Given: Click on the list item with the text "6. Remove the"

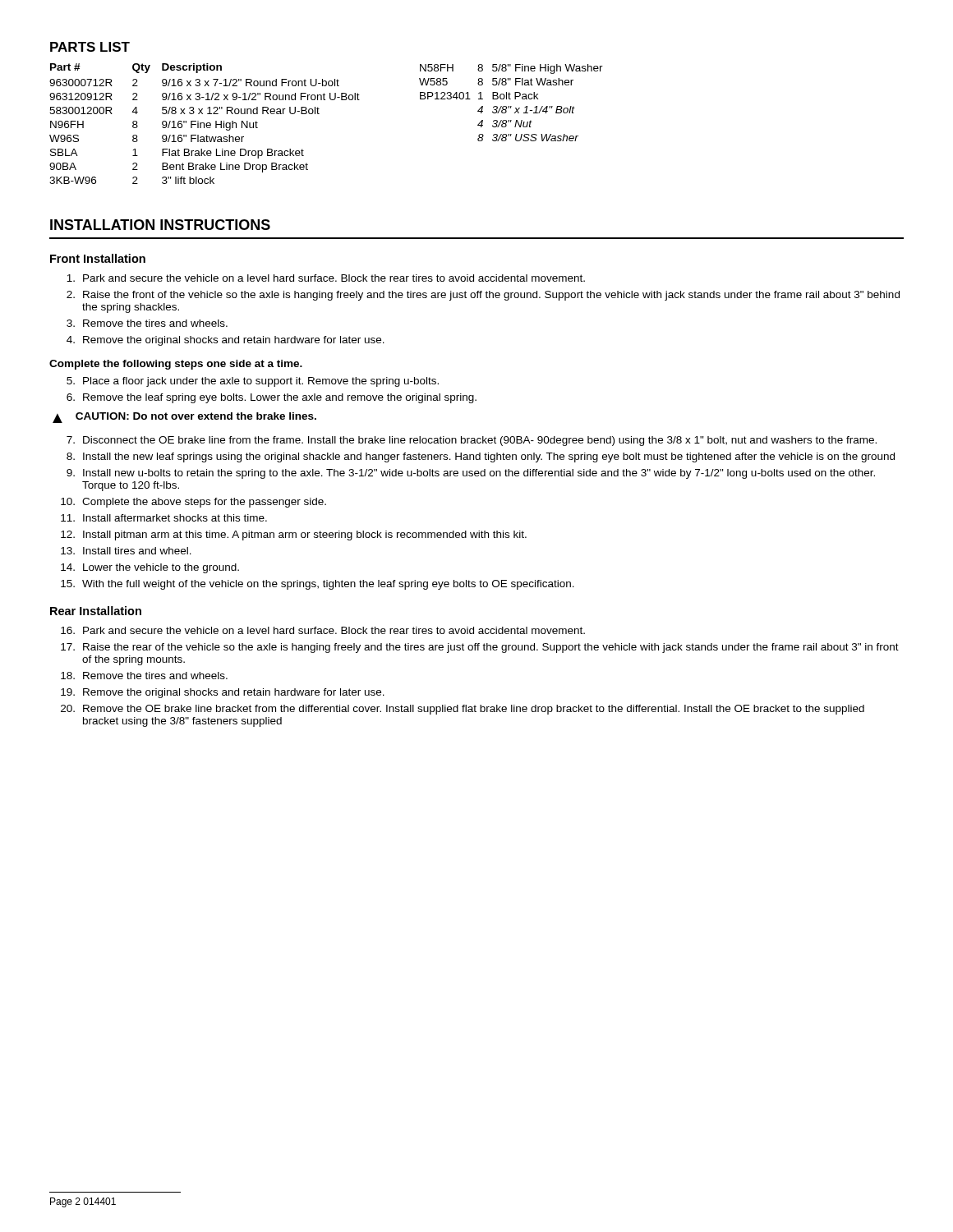Looking at the screenshot, I should tap(476, 397).
